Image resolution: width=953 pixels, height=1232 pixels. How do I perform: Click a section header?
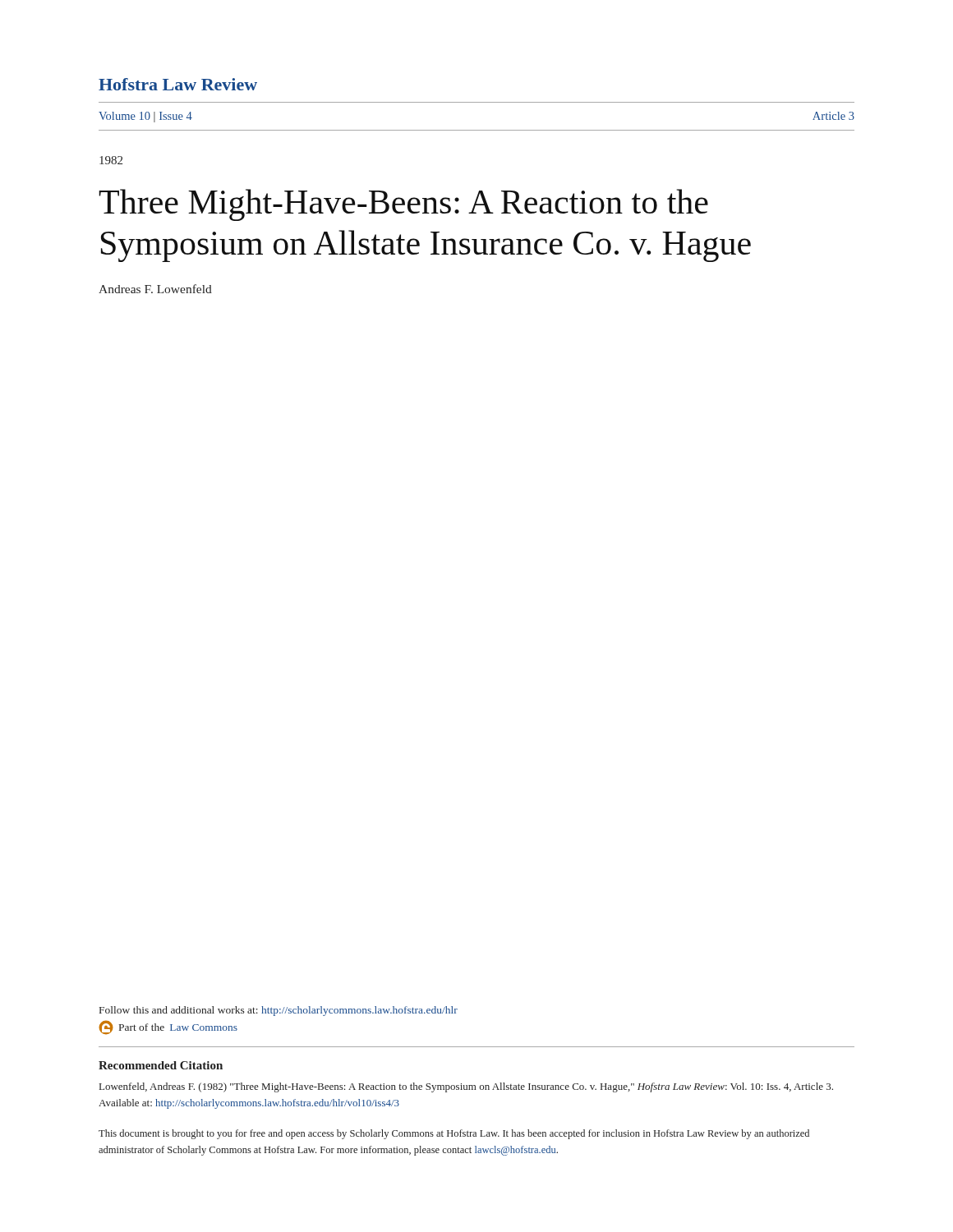pos(161,1065)
